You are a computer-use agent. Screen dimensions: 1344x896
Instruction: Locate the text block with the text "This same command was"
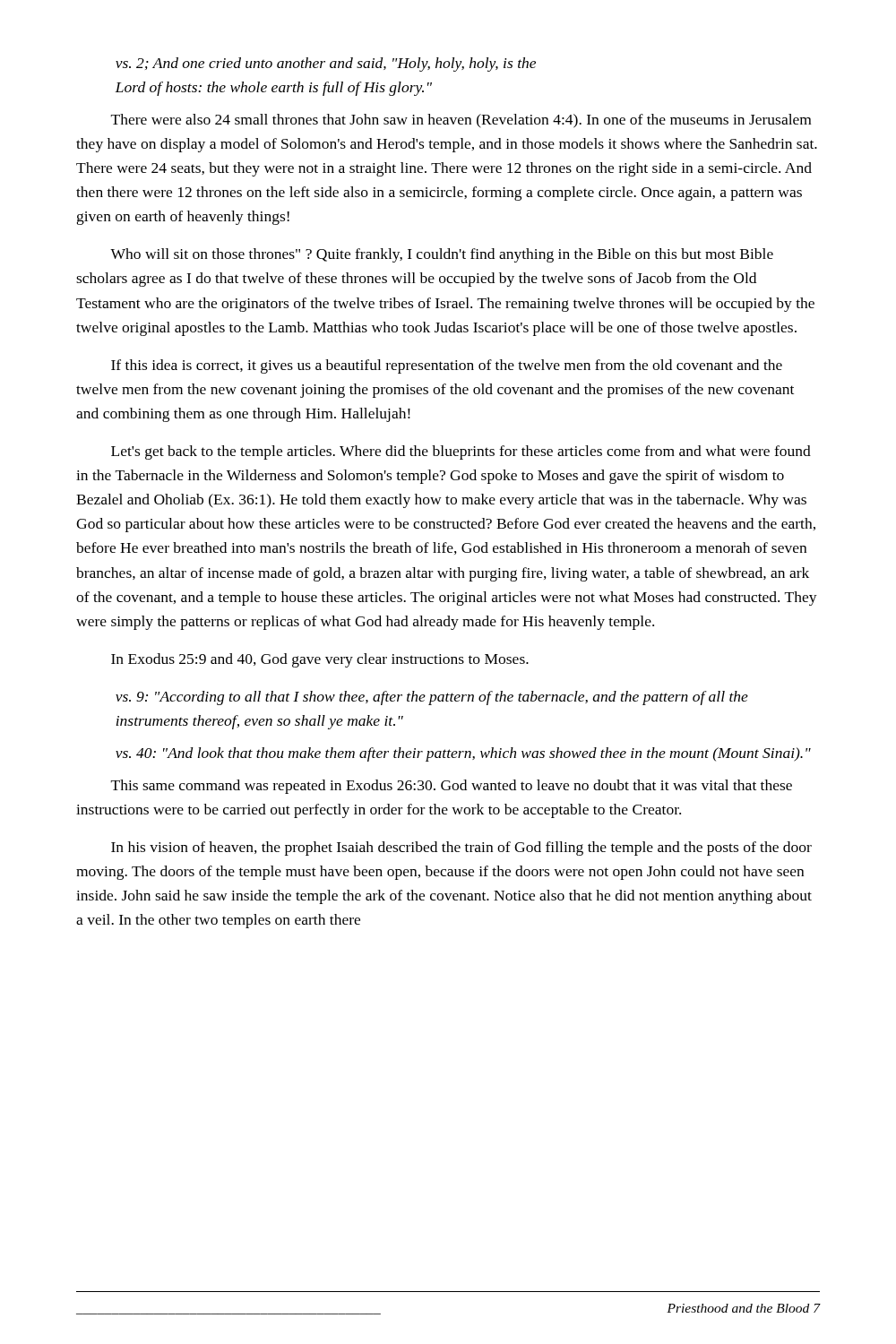[x=434, y=797]
